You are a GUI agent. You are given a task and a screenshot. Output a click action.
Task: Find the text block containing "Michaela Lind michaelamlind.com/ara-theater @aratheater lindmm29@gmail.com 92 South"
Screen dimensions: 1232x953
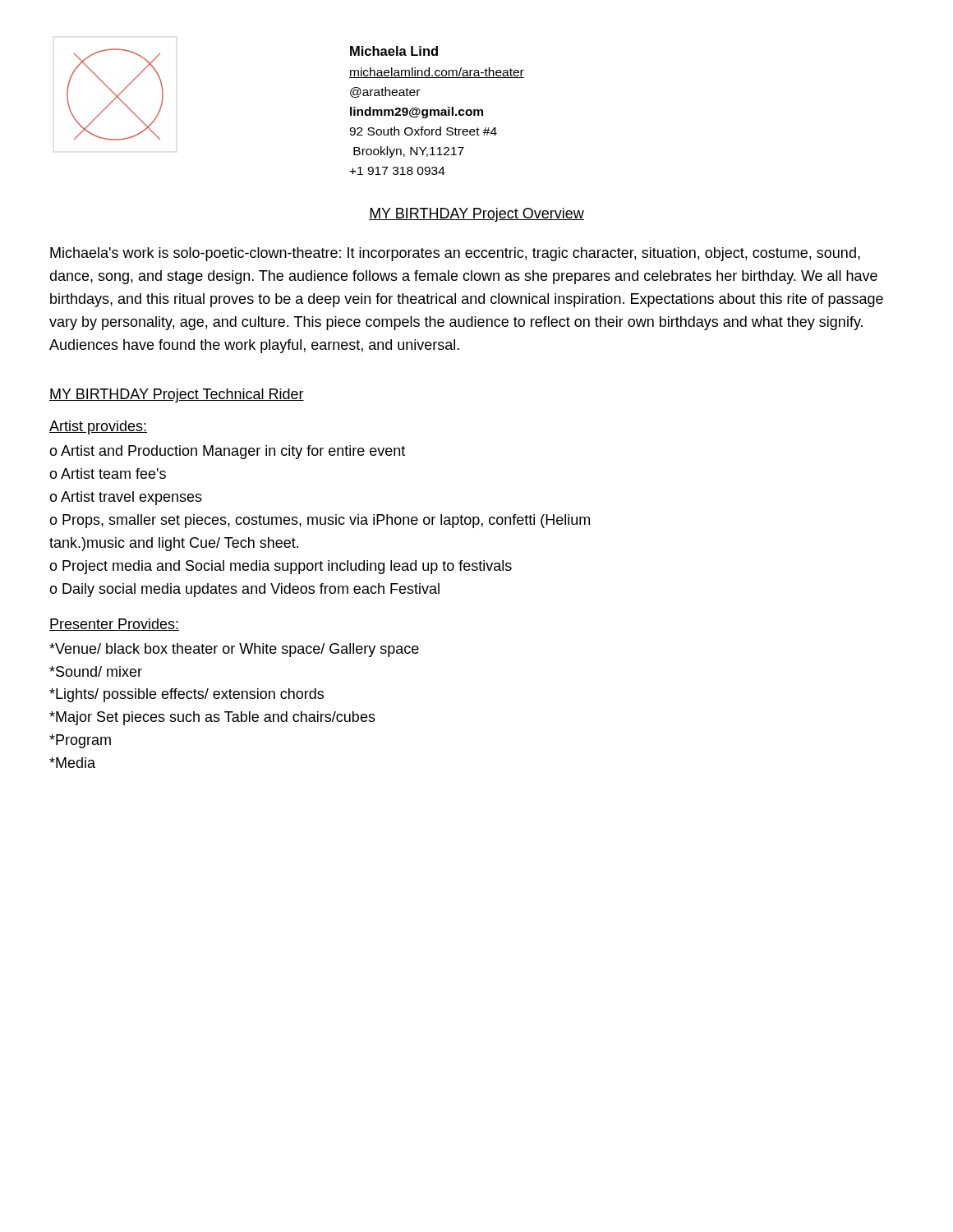[437, 111]
